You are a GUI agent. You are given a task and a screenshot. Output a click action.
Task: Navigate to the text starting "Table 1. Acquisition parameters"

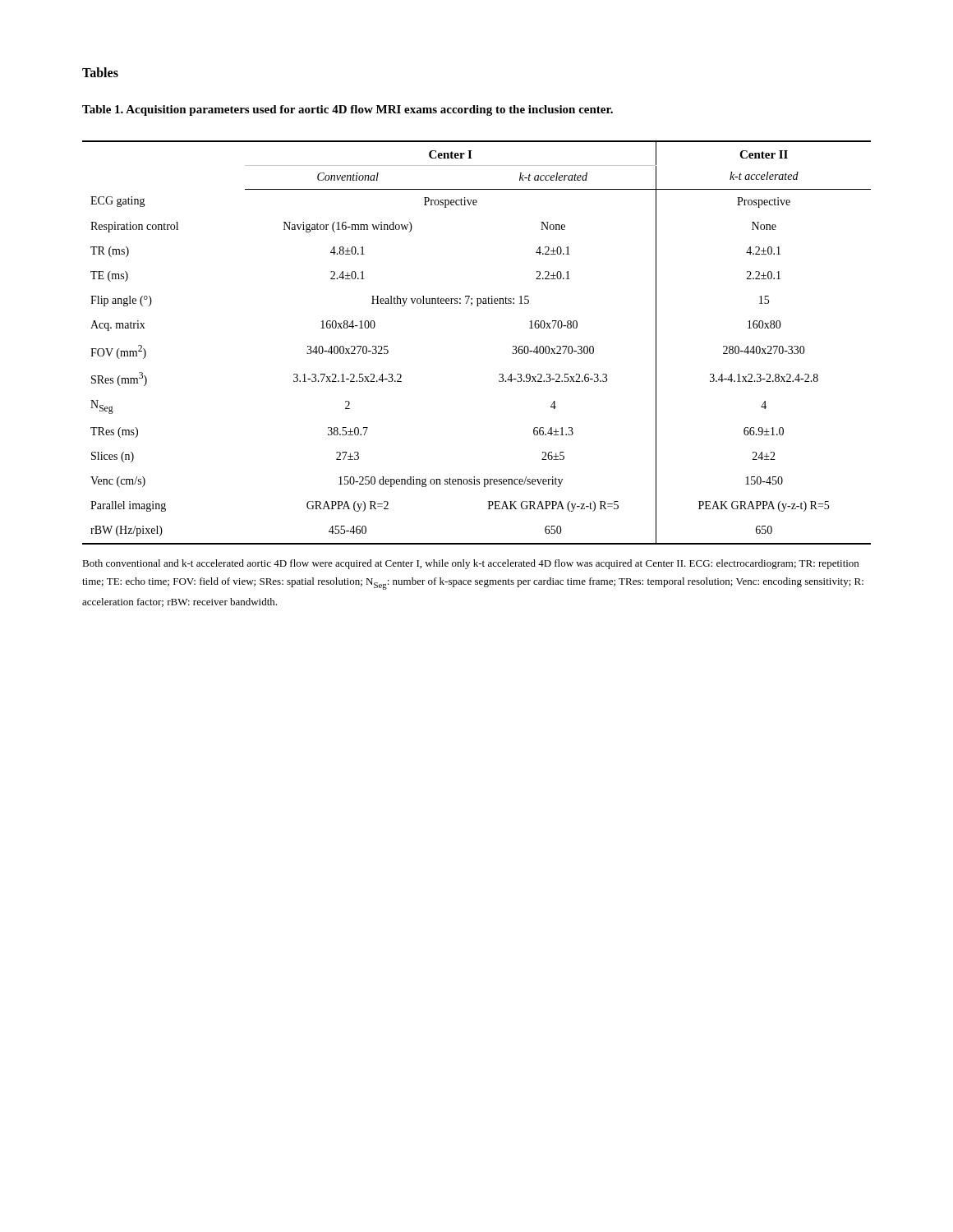348,109
